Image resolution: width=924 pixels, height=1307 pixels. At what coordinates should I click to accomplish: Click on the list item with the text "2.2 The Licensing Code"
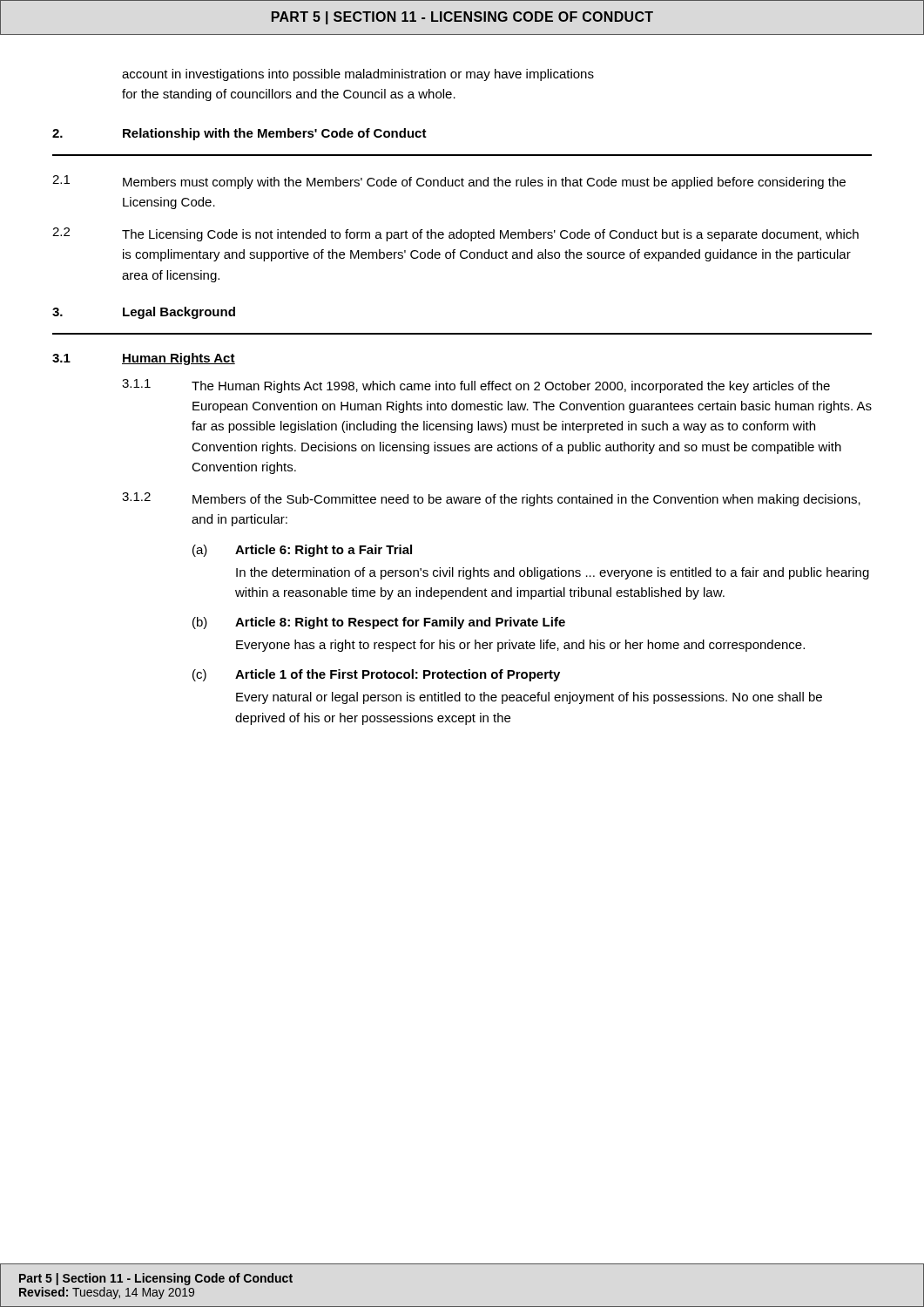pos(462,254)
